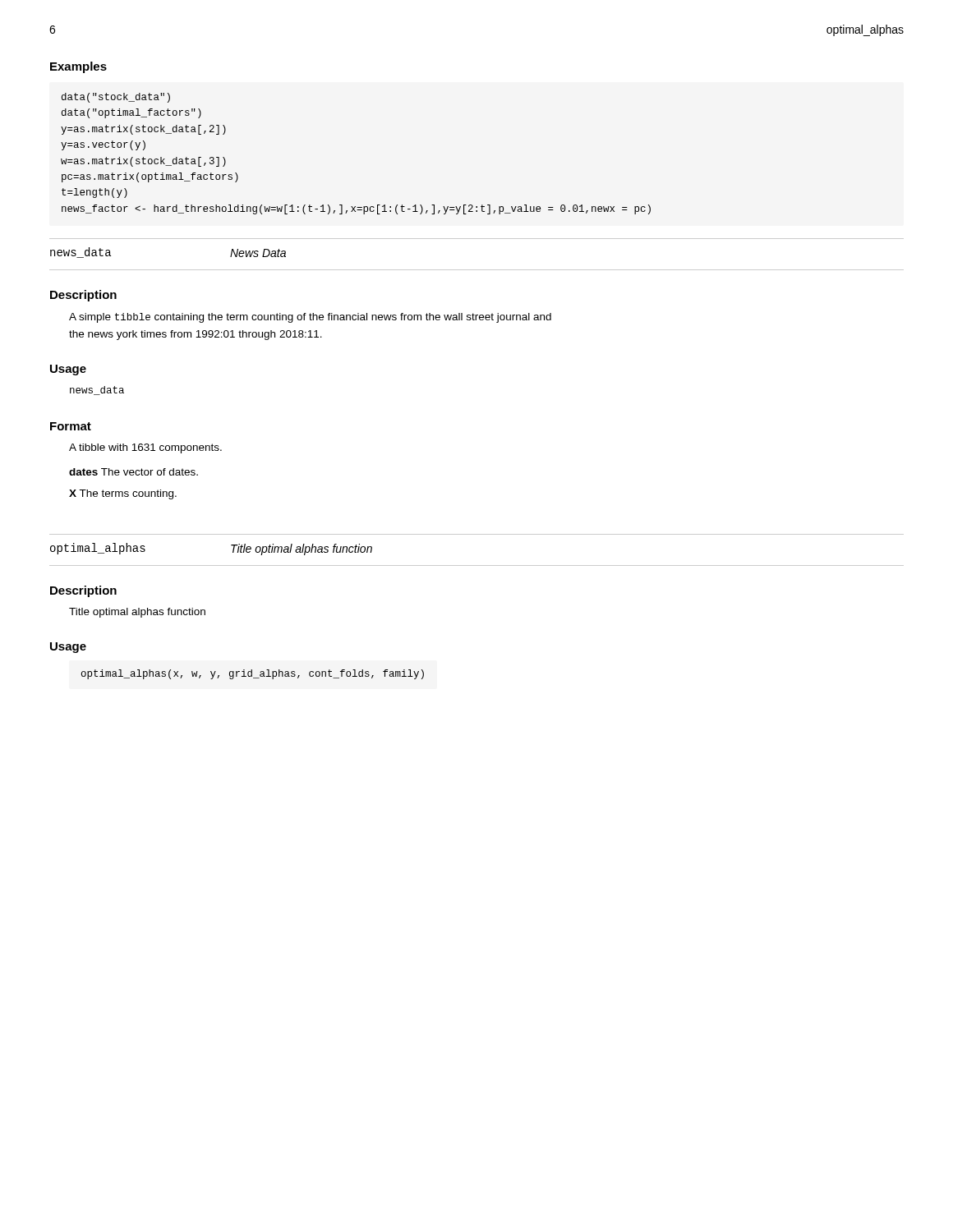Navigate to the element starting "optimal_alphas Title optimal alphas function"
953x1232 pixels.
97,552
